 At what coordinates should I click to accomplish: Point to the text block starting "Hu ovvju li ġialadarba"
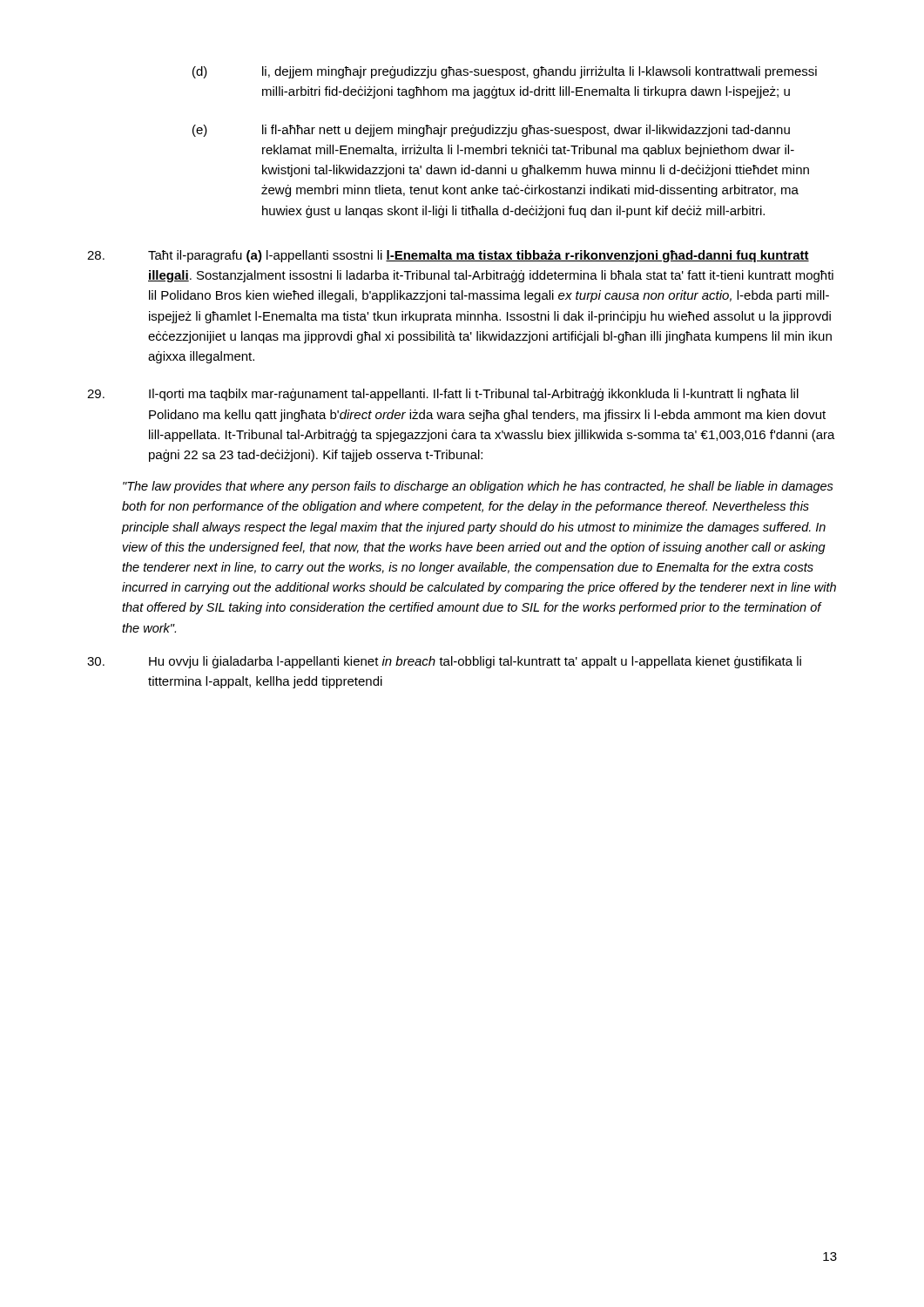click(x=462, y=671)
